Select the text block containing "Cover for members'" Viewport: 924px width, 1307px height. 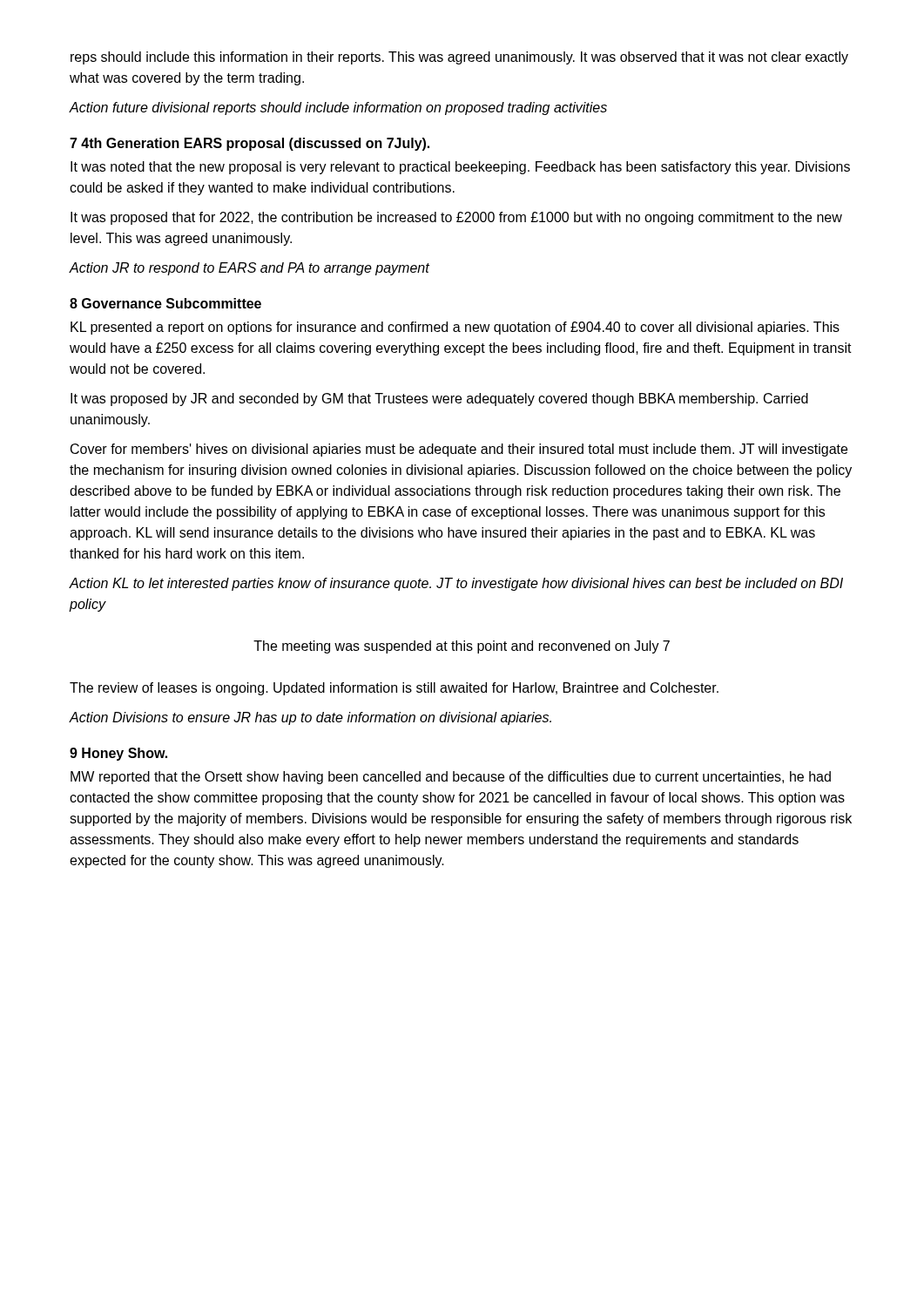pos(461,501)
